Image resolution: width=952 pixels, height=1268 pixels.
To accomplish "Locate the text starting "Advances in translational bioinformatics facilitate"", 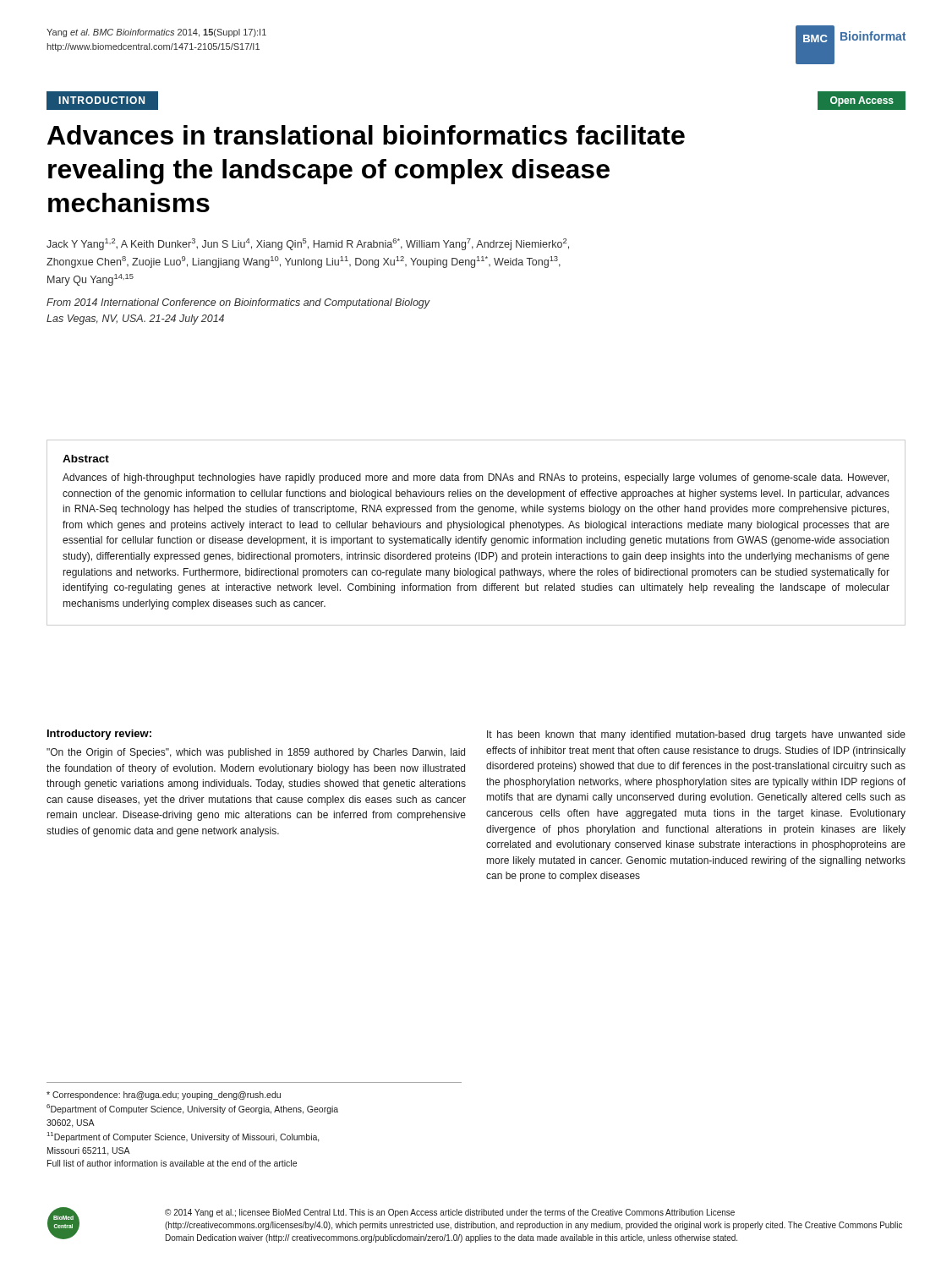I will [366, 135].
